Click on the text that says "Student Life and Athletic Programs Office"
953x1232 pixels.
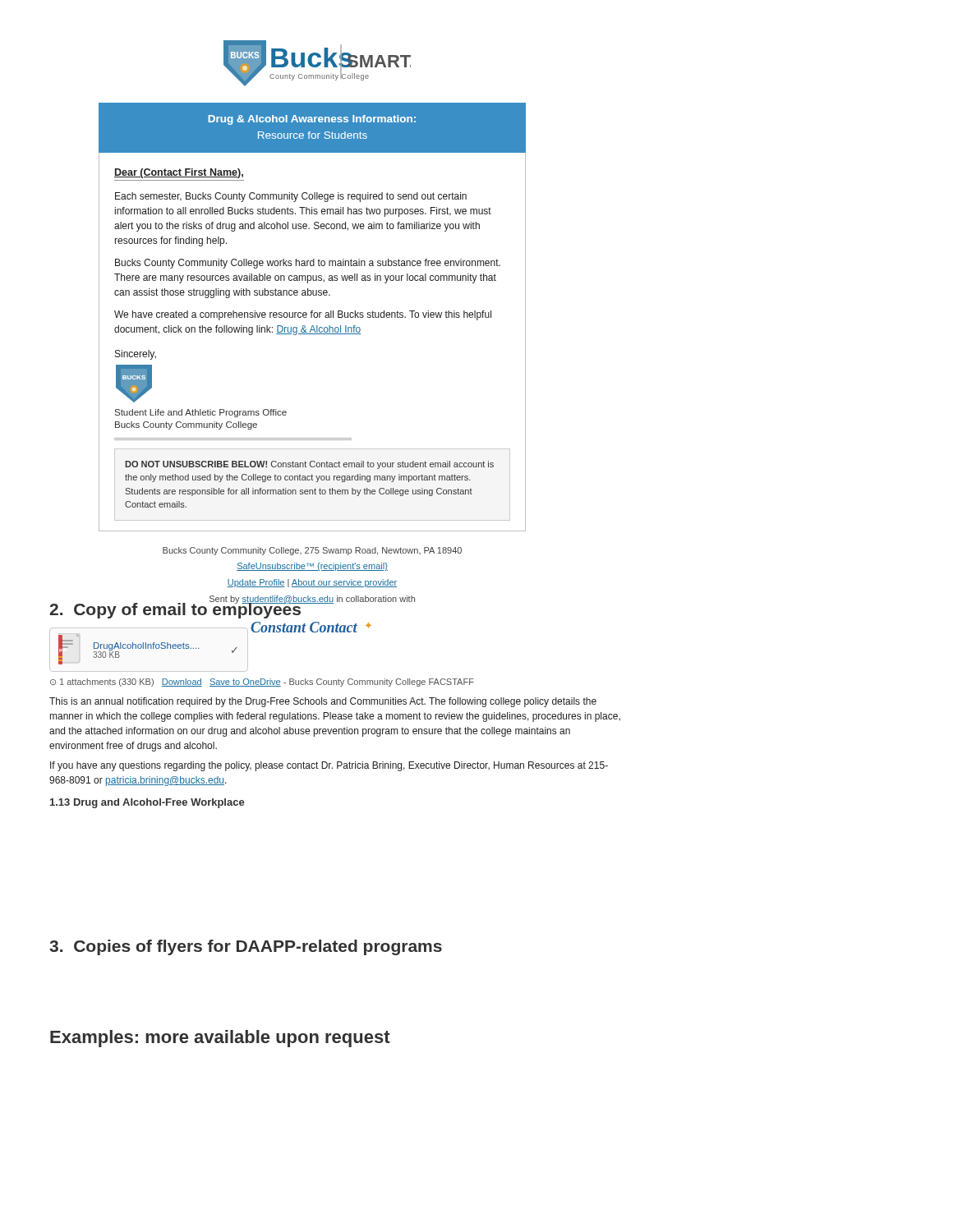(201, 412)
